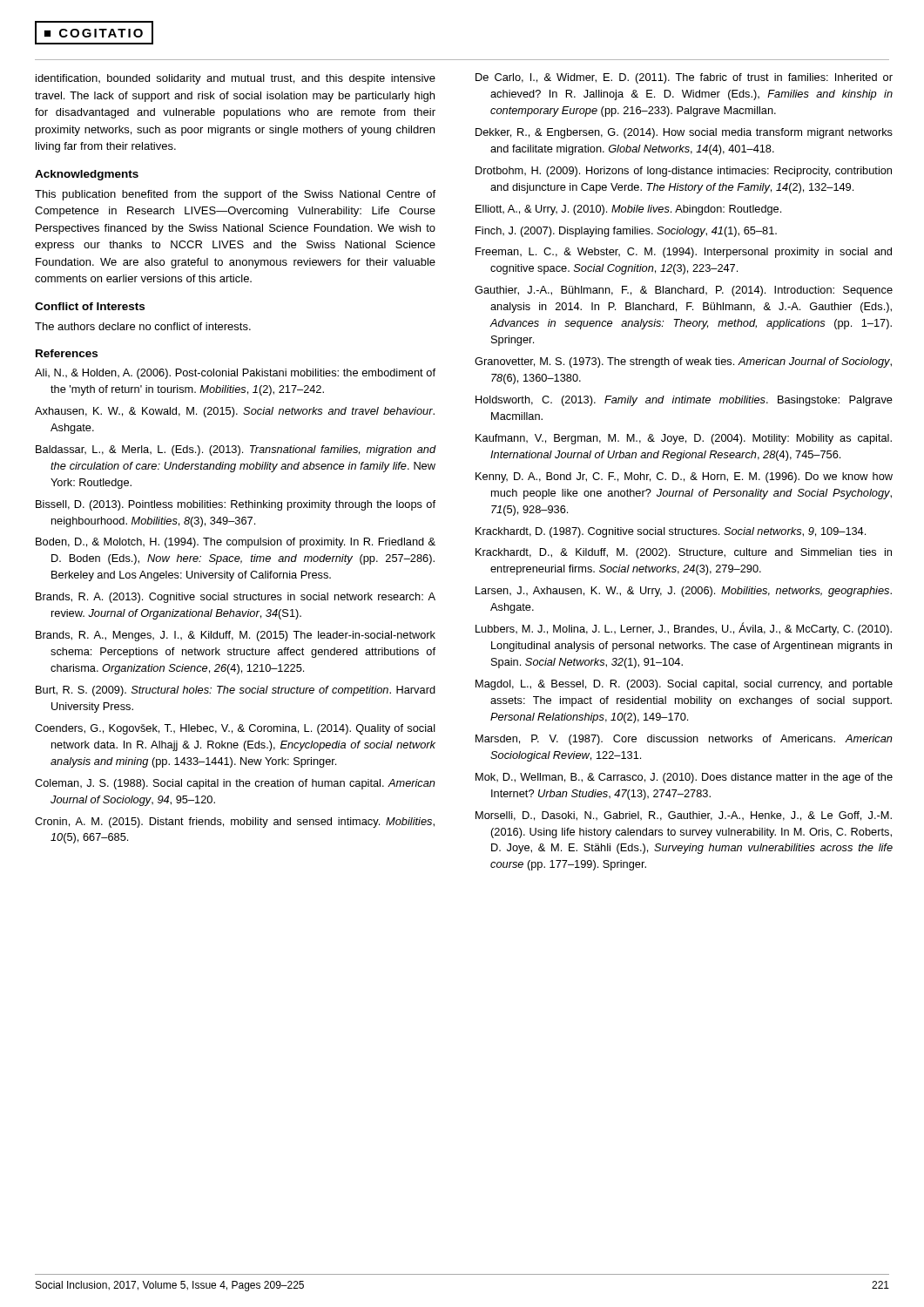Click the passage that begins "identification, bounded solidarity"
Image resolution: width=924 pixels, height=1307 pixels.
point(235,112)
